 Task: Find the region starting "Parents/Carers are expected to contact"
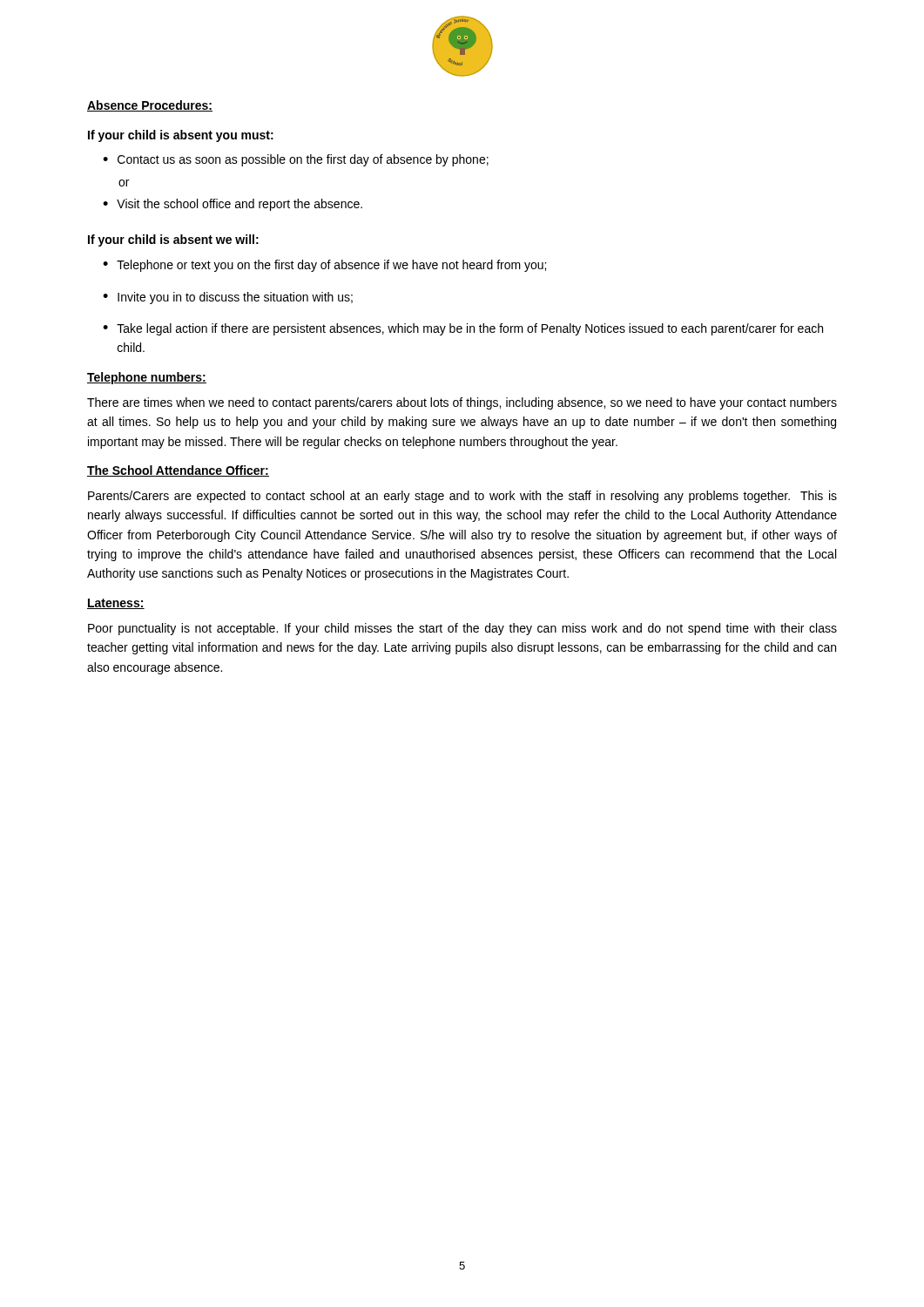click(462, 535)
